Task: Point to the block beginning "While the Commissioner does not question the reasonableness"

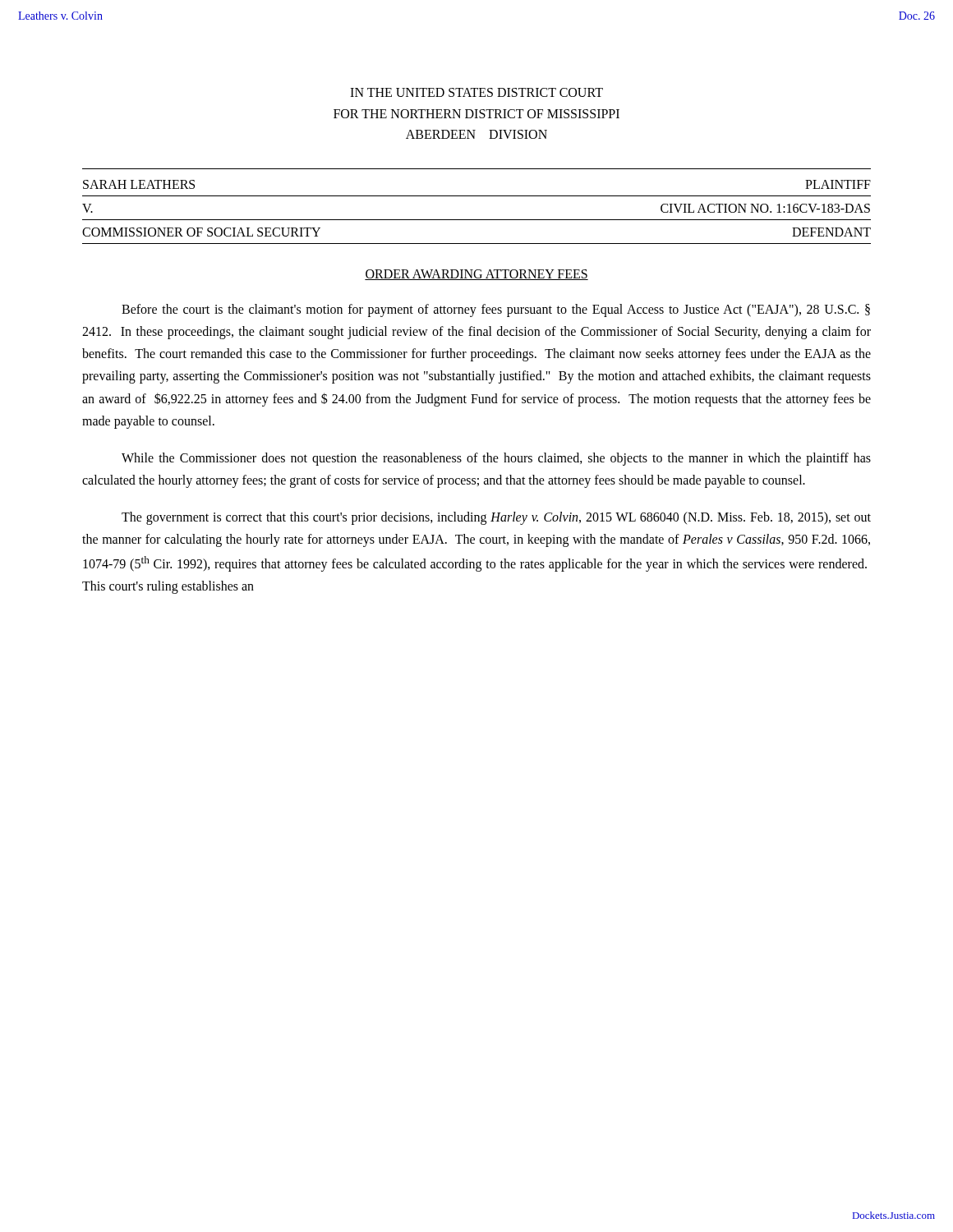Action: tap(476, 469)
